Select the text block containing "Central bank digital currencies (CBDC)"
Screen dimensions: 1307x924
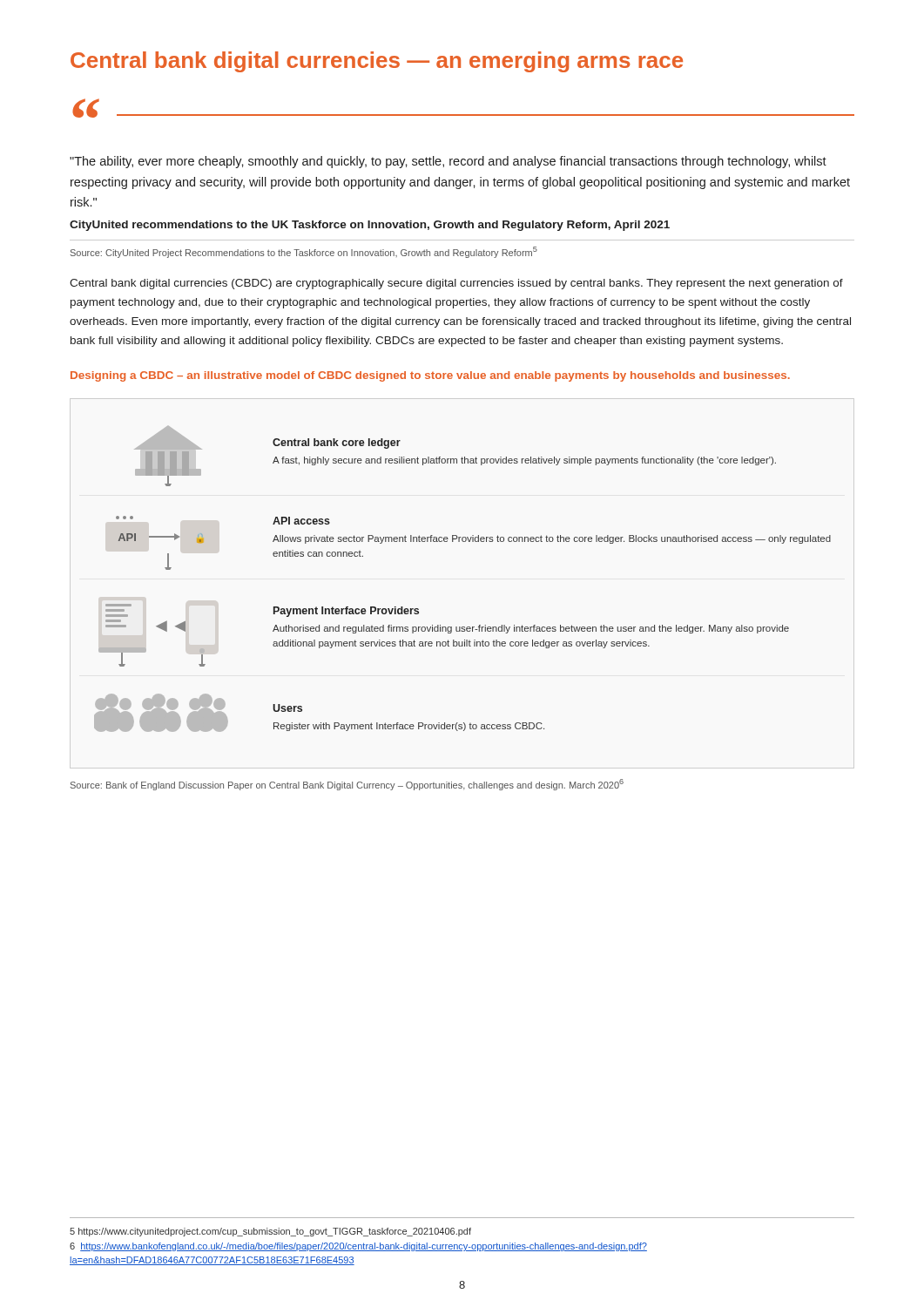click(x=462, y=312)
